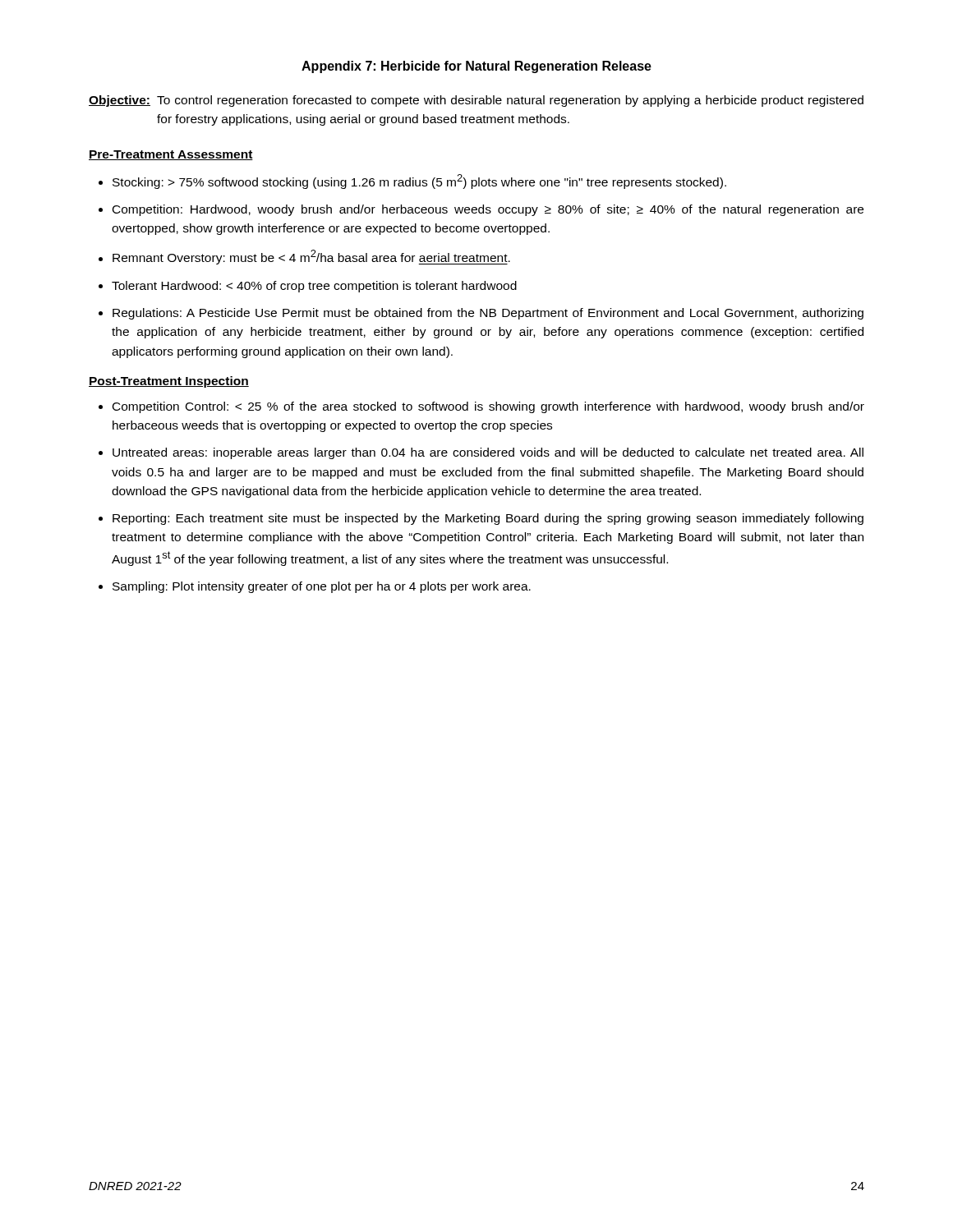Point to "Pre-Treatment Assessment"

pyautogui.click(x=171, y=154)
